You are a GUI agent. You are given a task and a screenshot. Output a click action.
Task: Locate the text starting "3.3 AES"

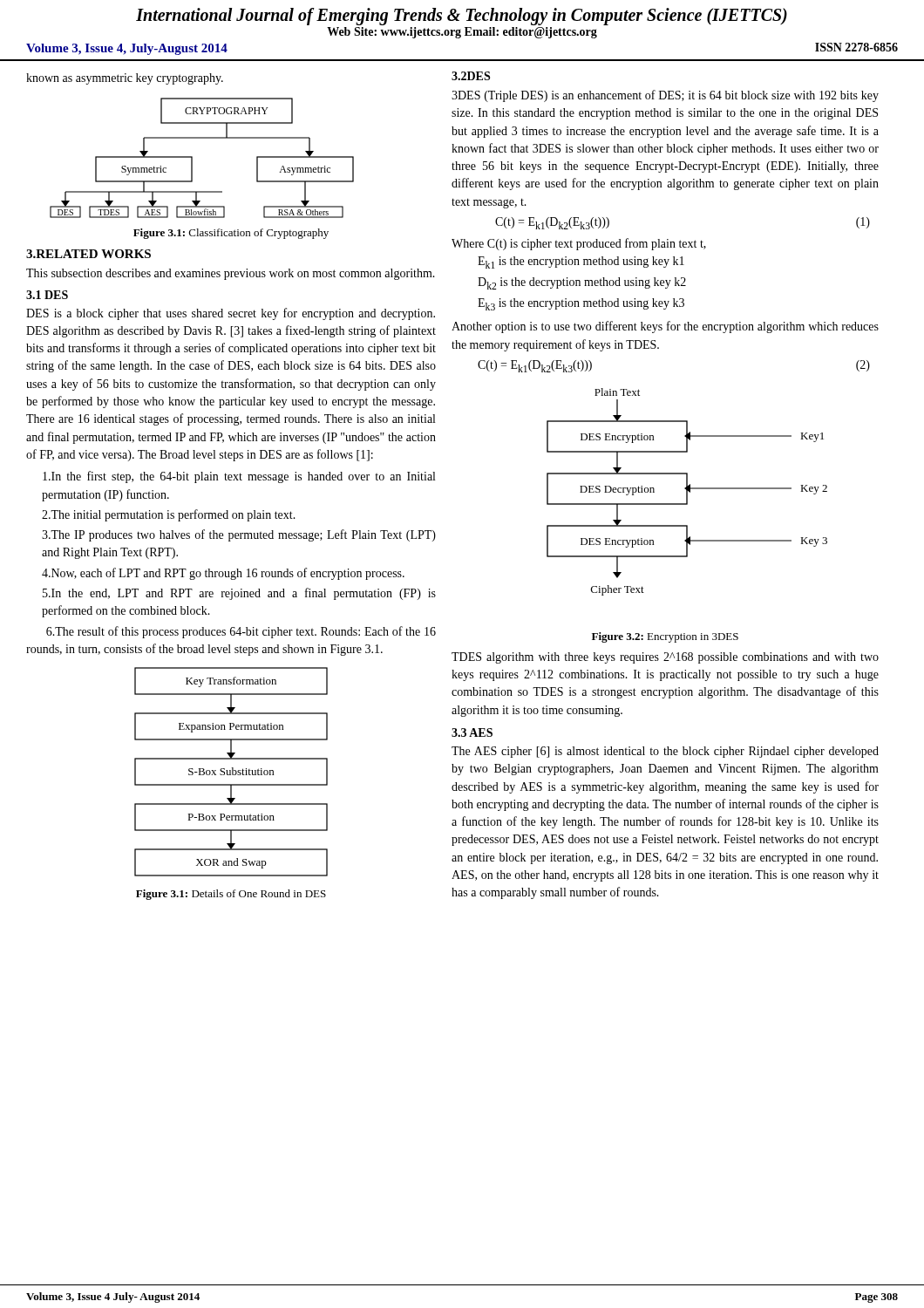(472, 733)
